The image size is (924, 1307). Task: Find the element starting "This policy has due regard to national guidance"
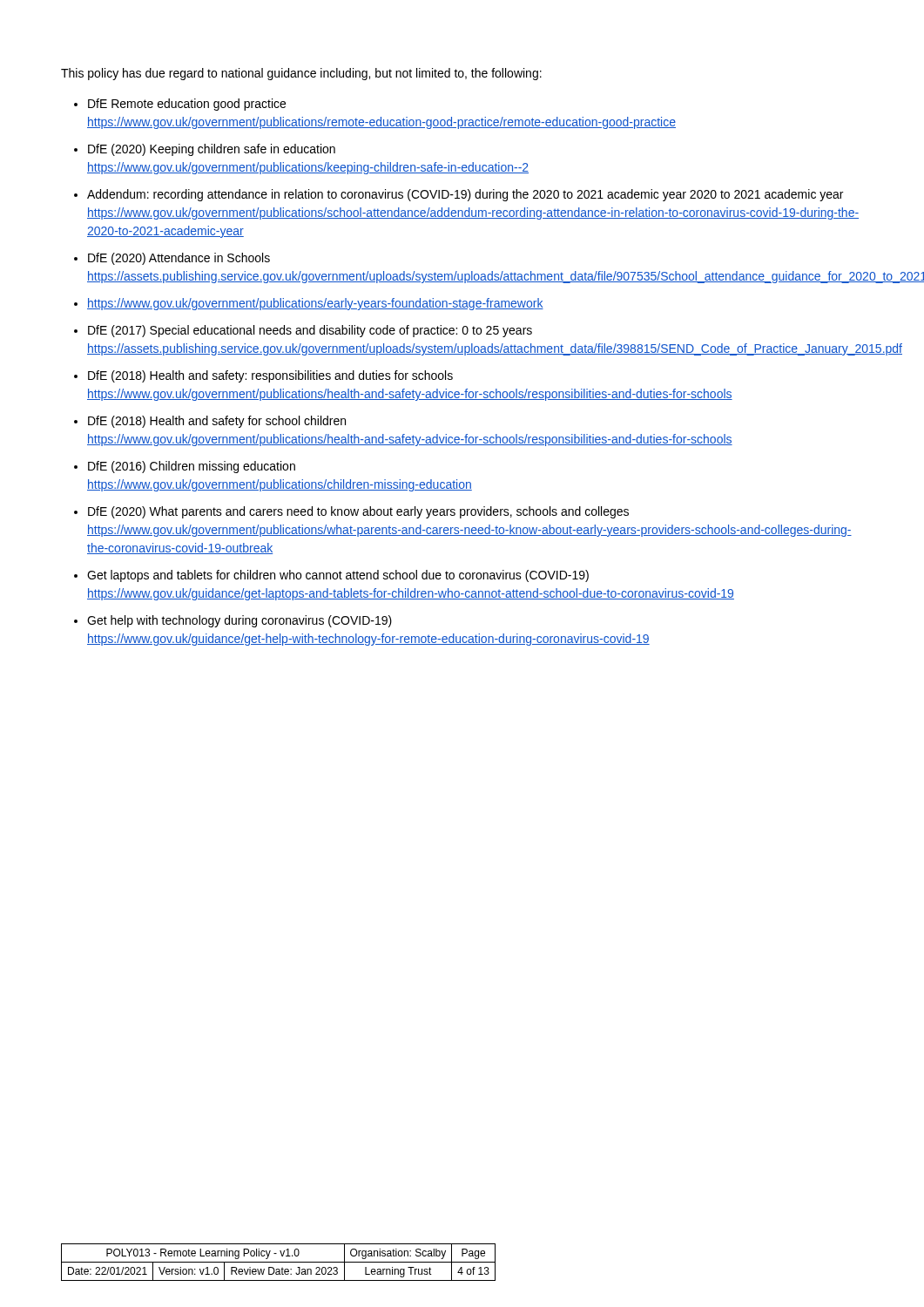(462, 74)
